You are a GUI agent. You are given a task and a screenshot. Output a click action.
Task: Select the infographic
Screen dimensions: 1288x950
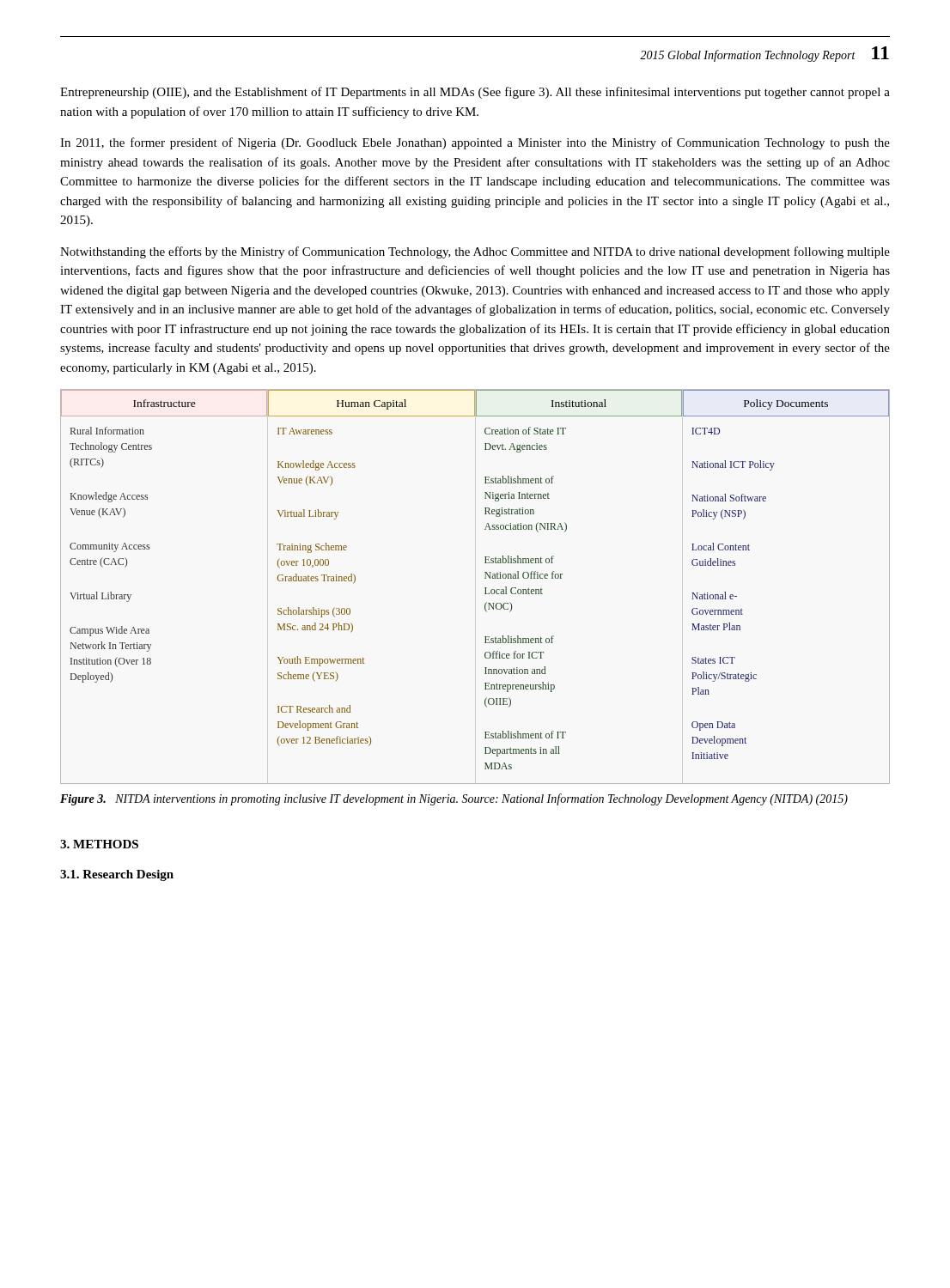(475, 586)
